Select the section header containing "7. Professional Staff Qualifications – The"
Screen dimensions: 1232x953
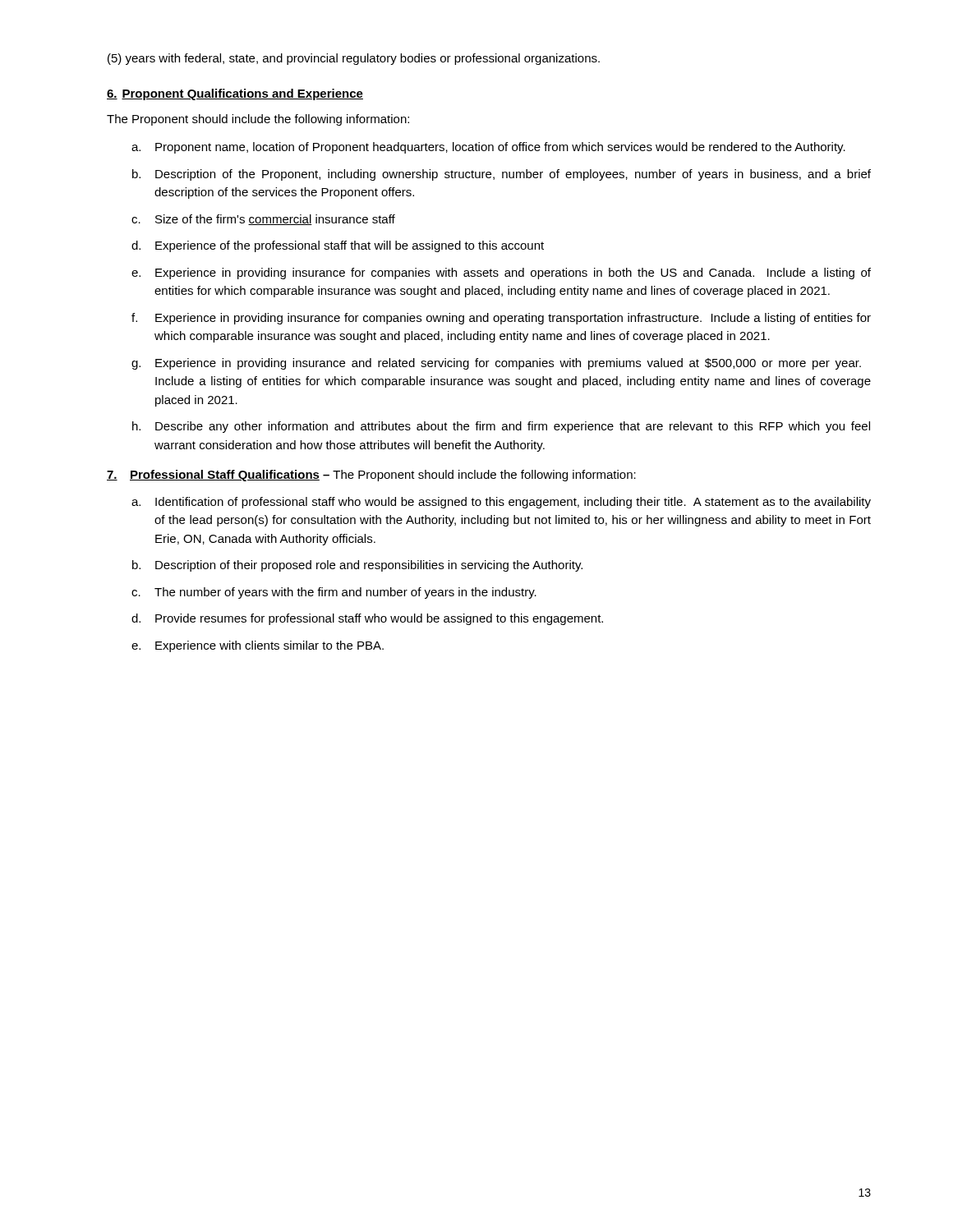(372, 475)
